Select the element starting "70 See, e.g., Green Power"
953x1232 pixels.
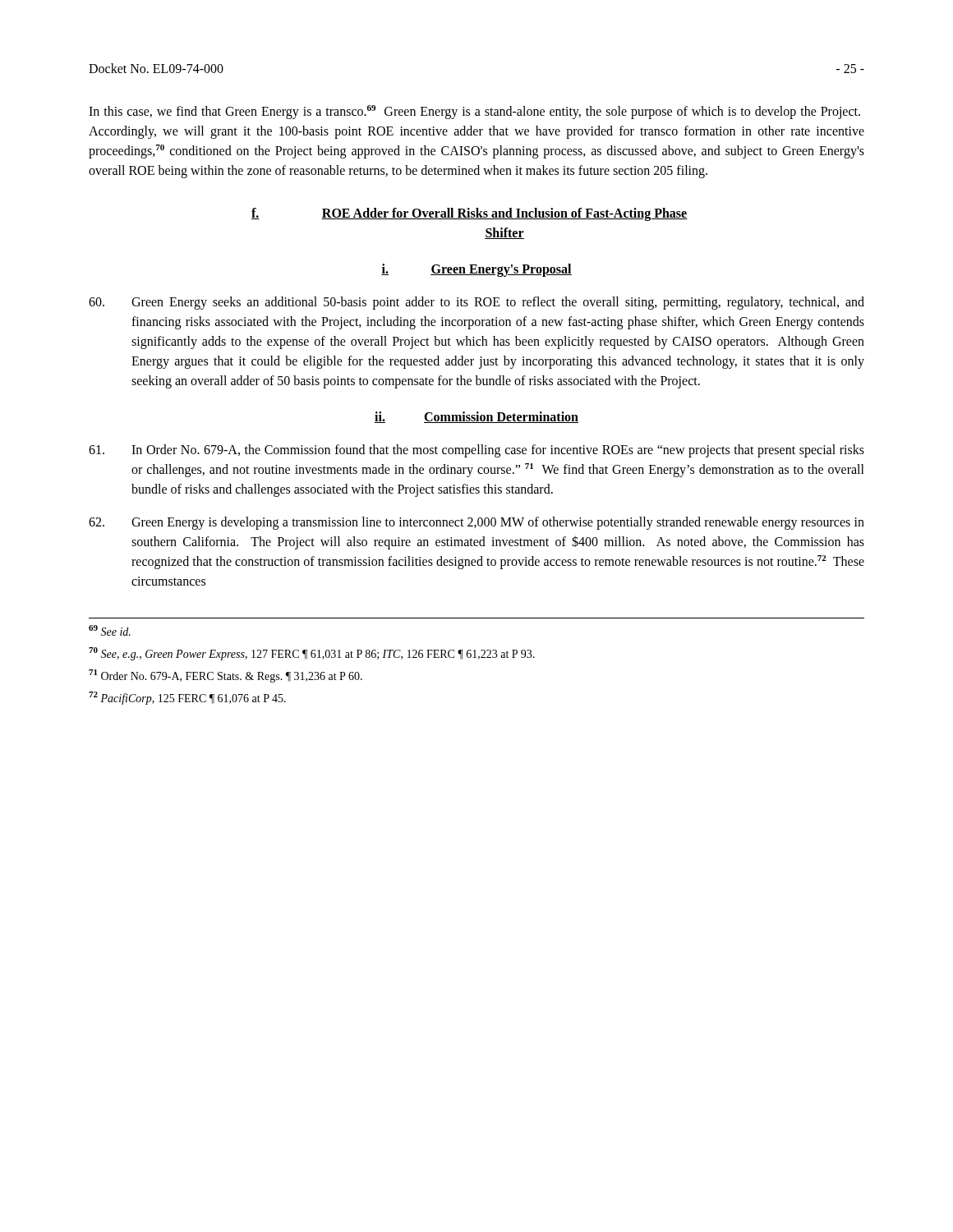tap(312, 653)
